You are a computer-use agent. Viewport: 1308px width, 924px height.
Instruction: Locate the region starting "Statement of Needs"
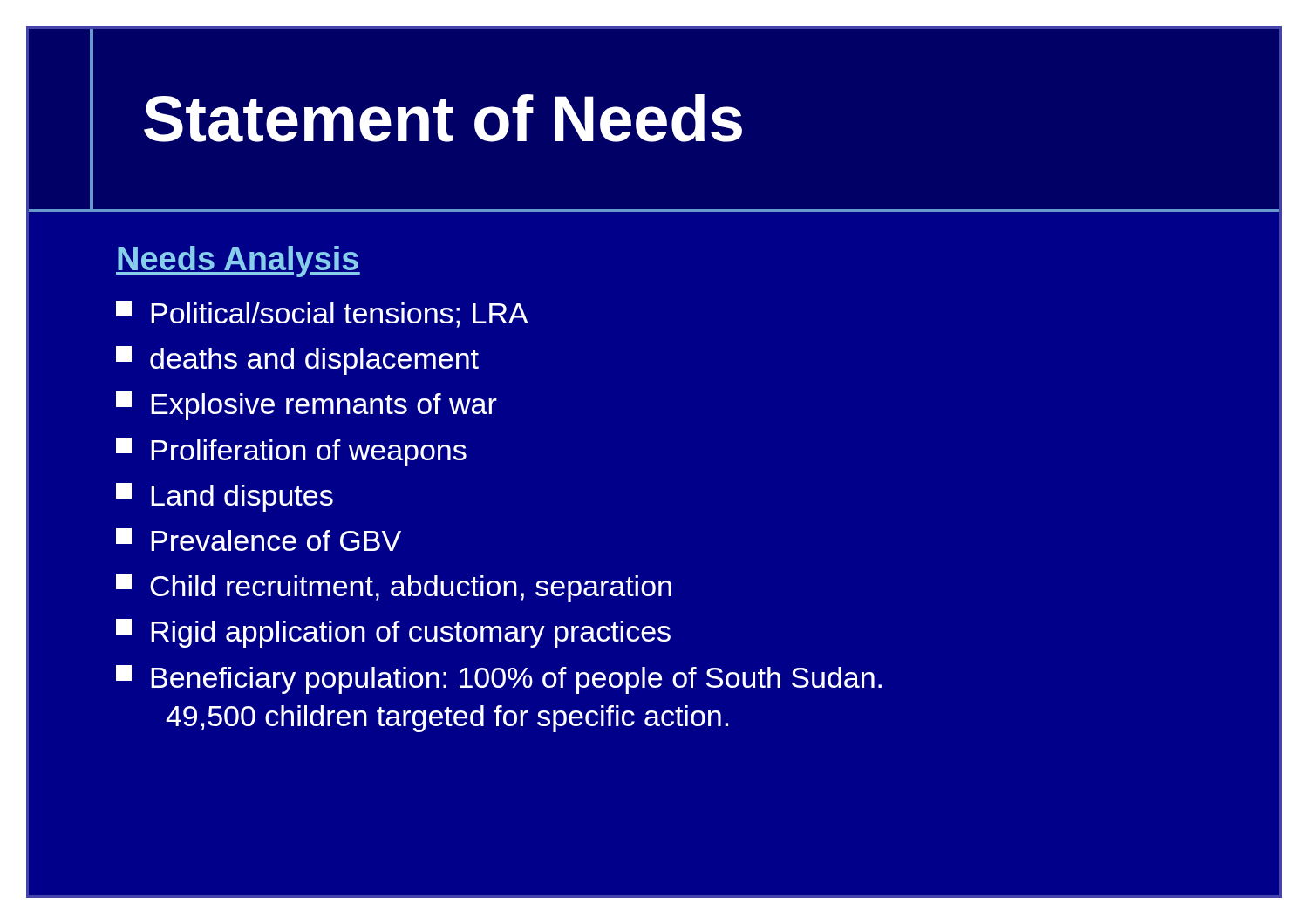[443, 119]
